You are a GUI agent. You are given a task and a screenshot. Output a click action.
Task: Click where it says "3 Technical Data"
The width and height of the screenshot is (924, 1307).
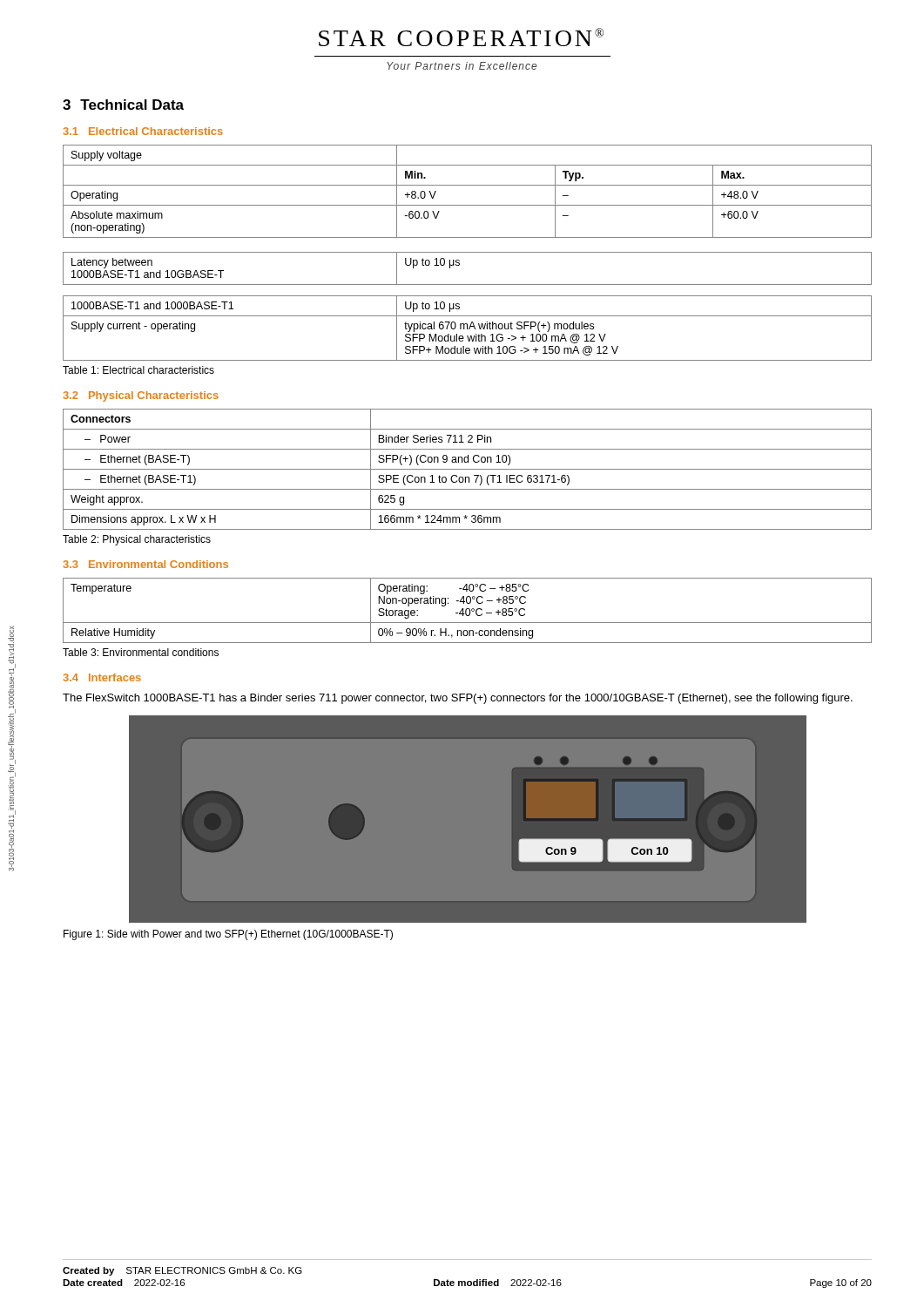123,105
